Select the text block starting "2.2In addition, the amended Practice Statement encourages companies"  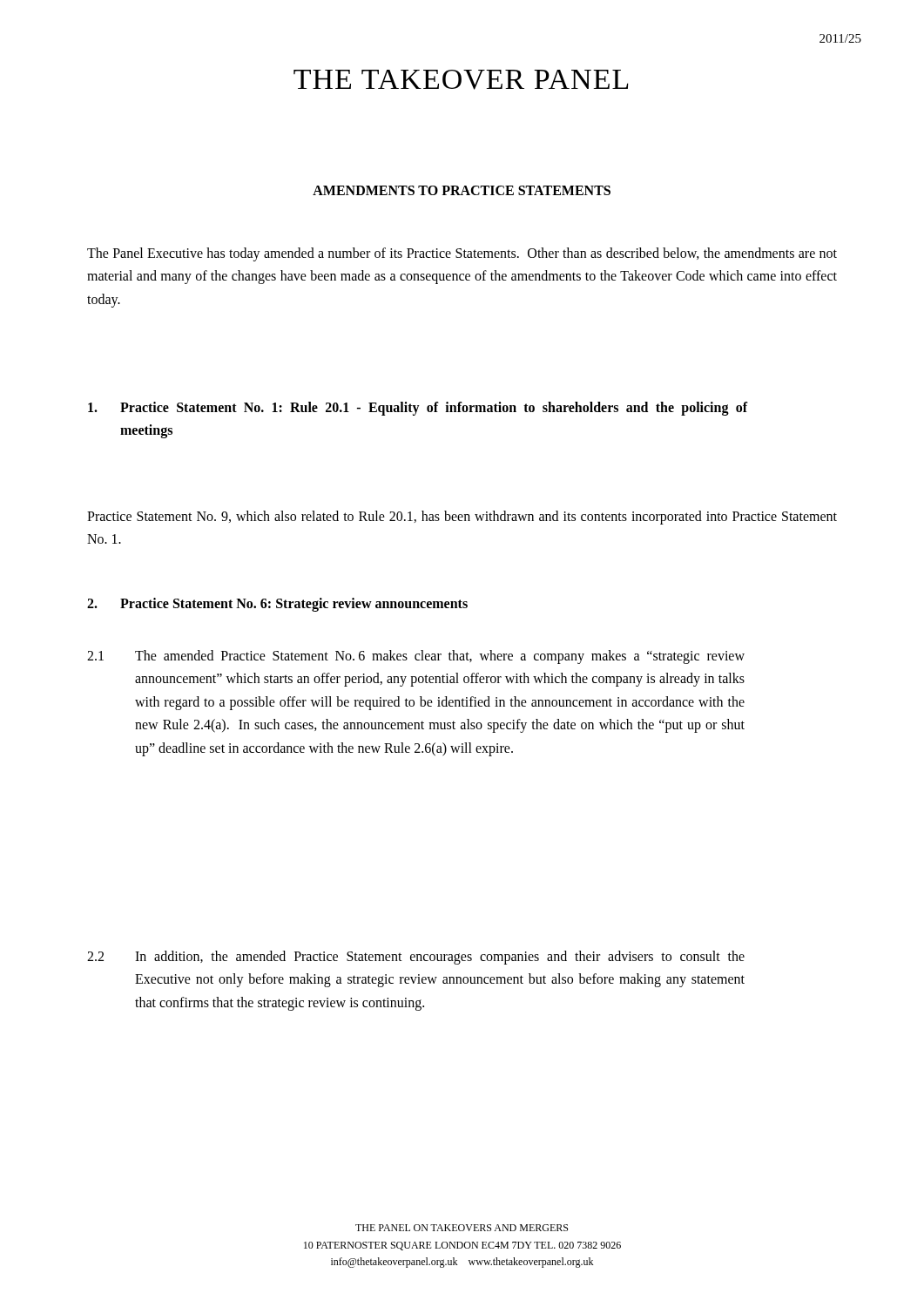[x=416, y=980]
